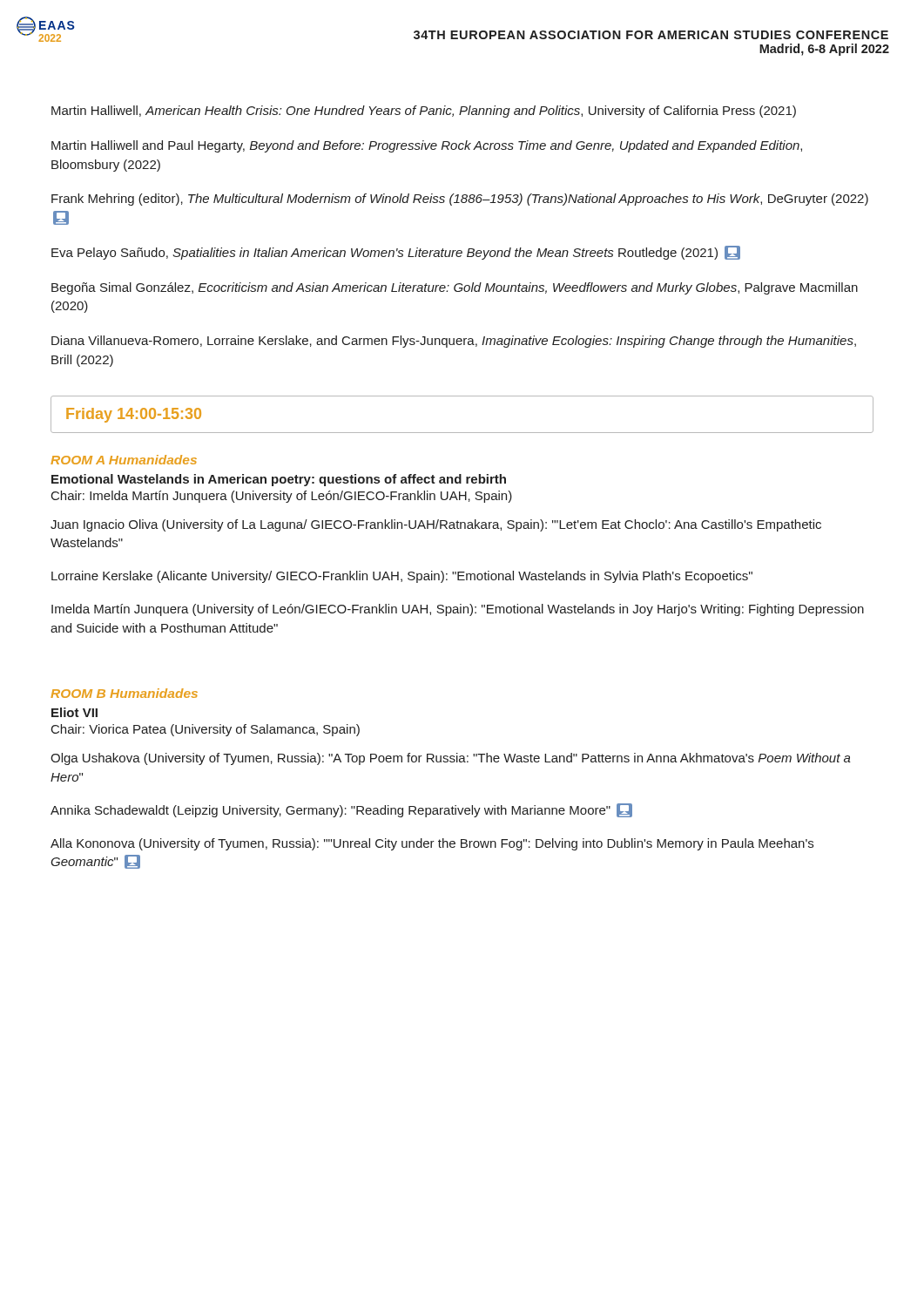Locate the block of text that opens with "Annika Schadewaldt (Leipzig"
This screenshot has width=924, height=1307.
click(342, 810)
